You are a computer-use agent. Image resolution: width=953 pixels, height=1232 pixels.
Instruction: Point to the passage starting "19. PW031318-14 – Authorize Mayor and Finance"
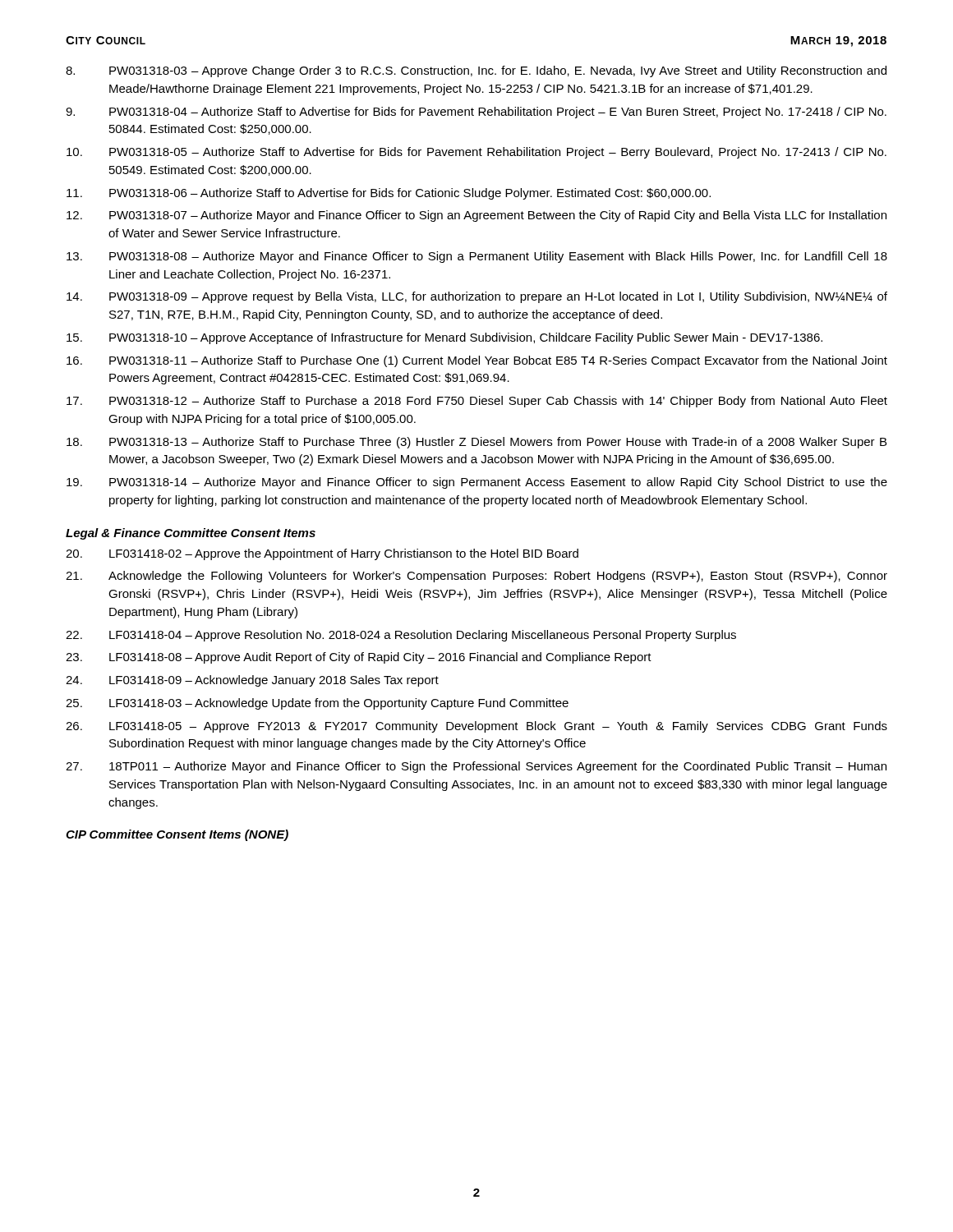(476, 491)
